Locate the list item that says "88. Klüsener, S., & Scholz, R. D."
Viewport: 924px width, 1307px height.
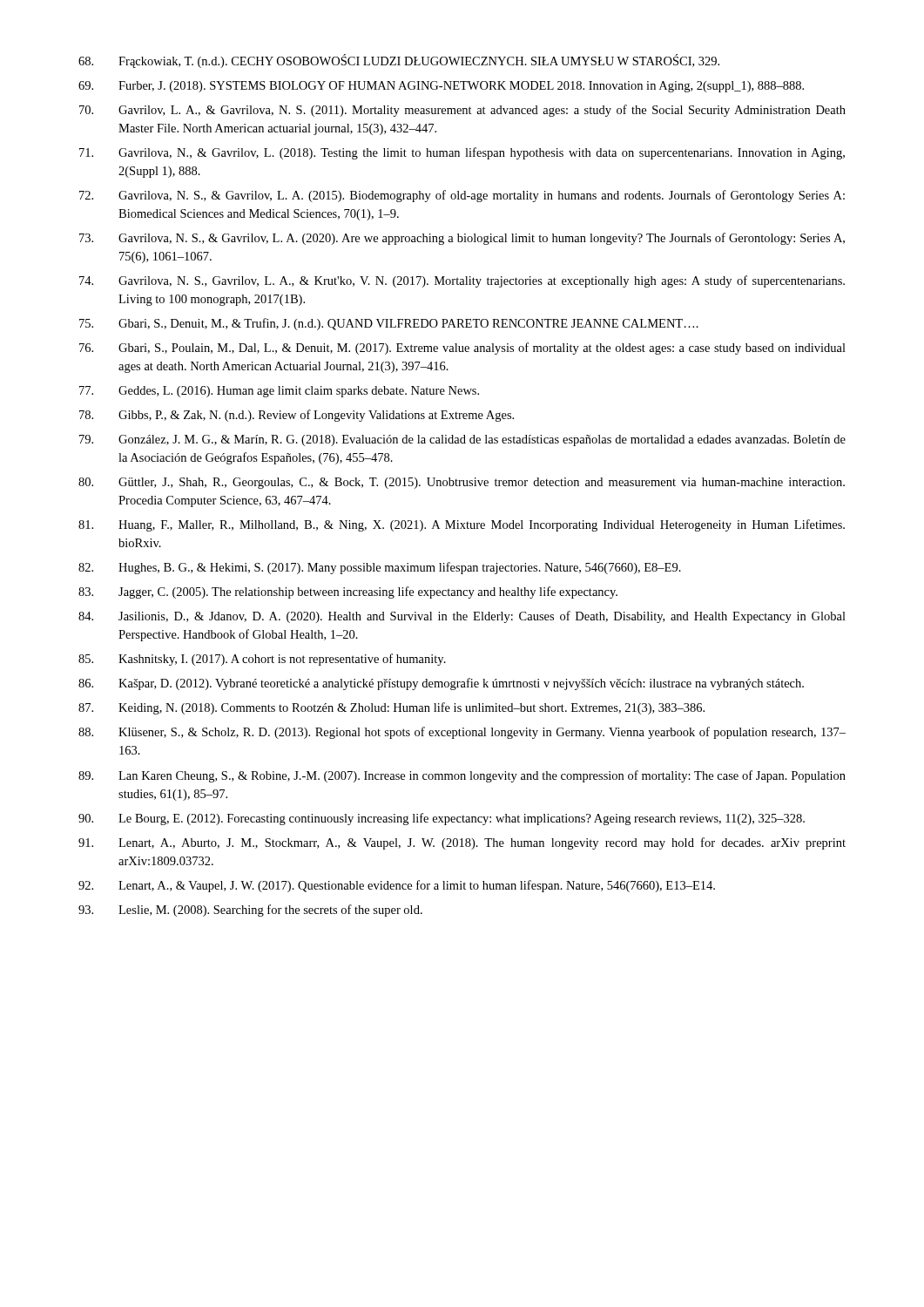pos(462,742)
